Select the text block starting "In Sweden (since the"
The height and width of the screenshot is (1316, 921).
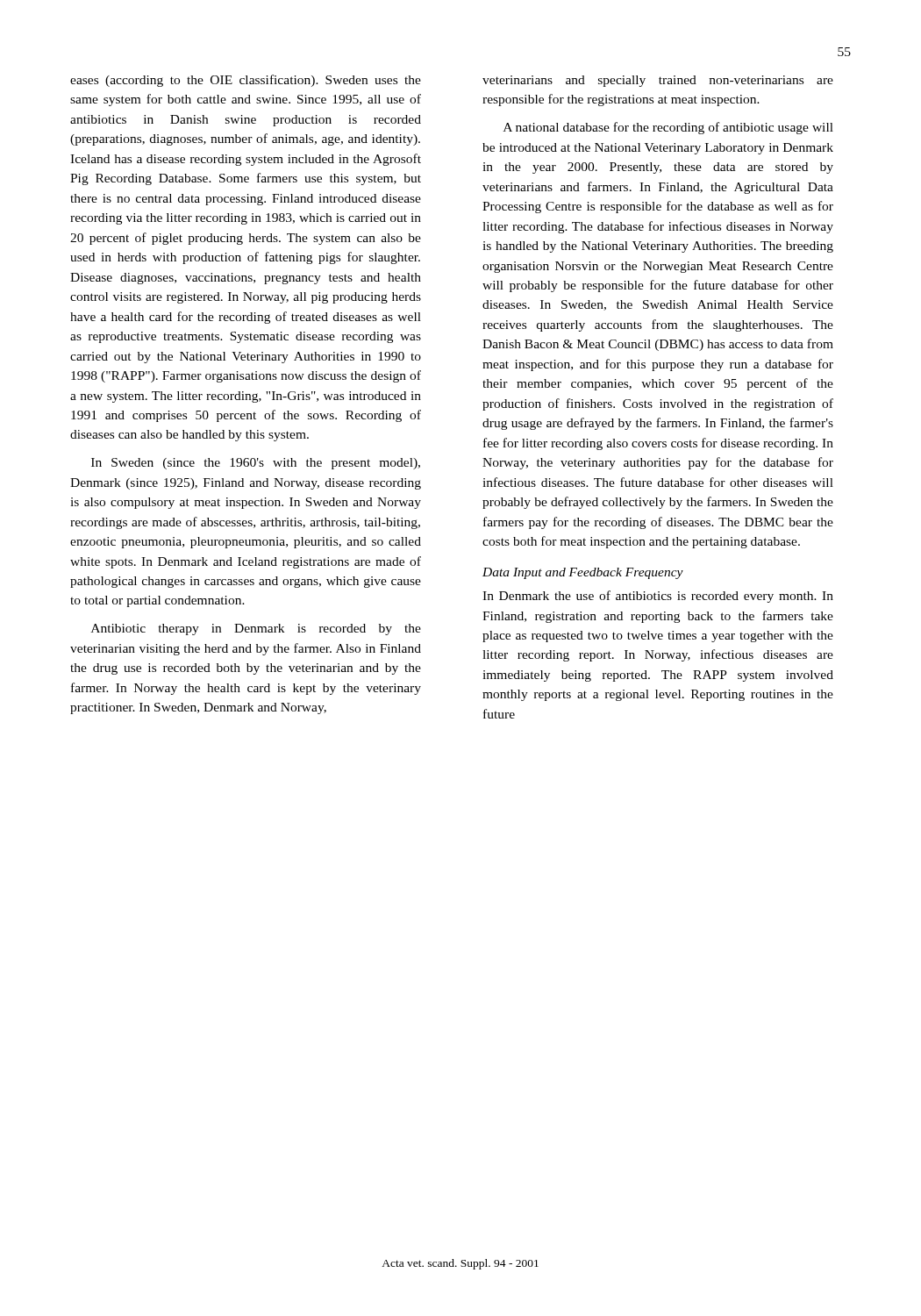pos(246,532)
